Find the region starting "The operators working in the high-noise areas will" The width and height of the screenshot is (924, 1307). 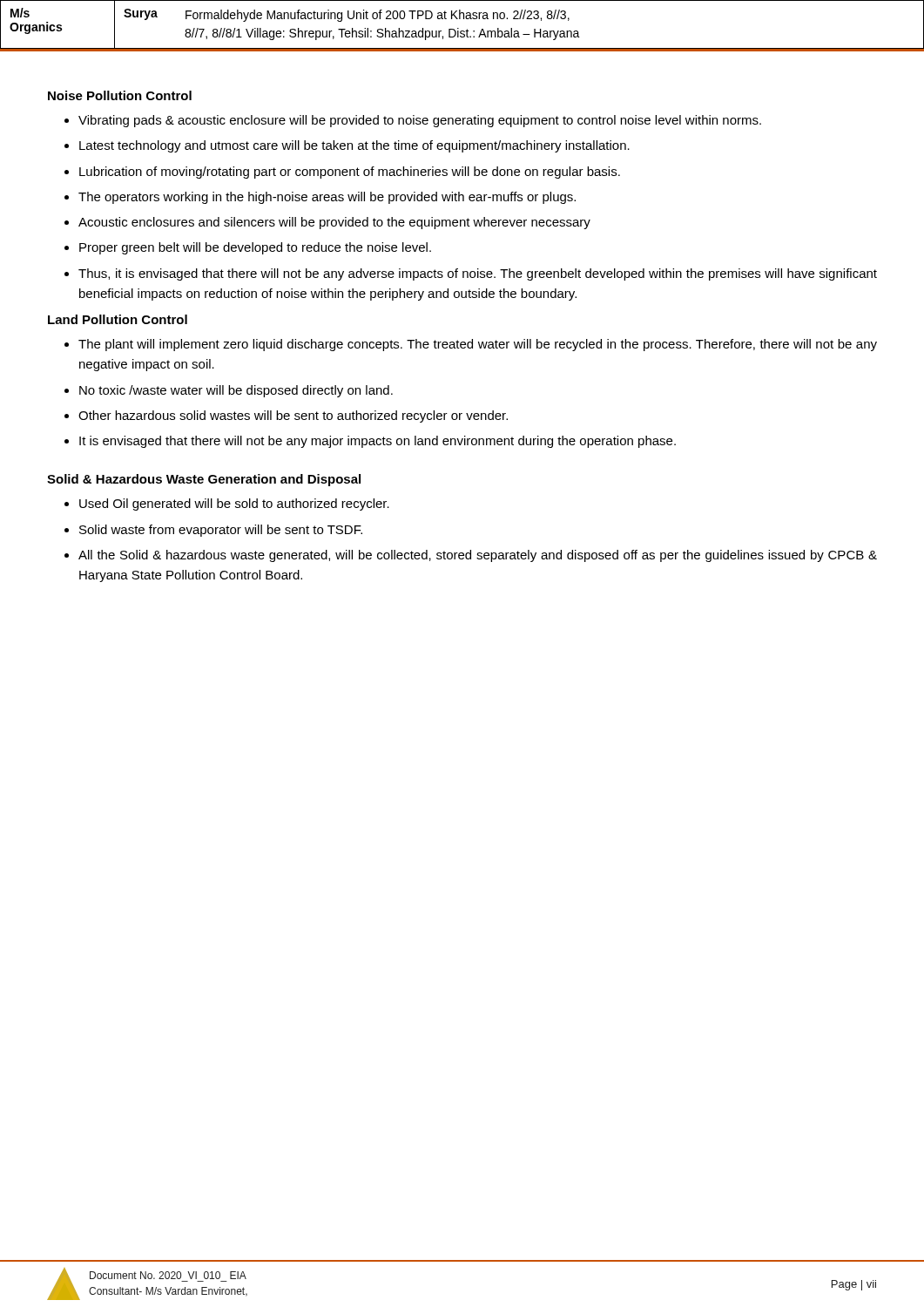(462, 196)
